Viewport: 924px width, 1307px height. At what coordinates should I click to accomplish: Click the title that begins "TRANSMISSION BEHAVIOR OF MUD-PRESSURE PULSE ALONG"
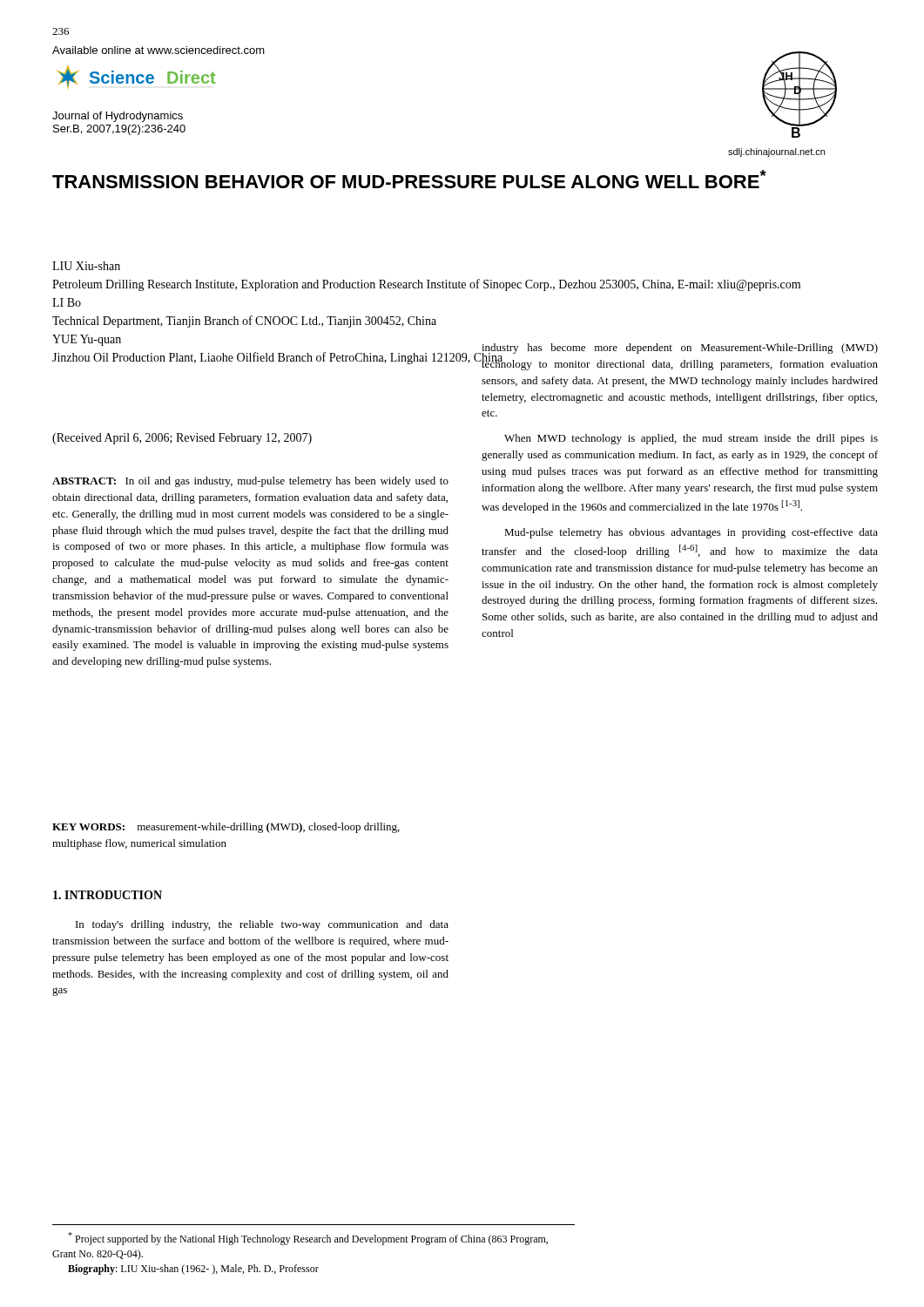point(457,180)
